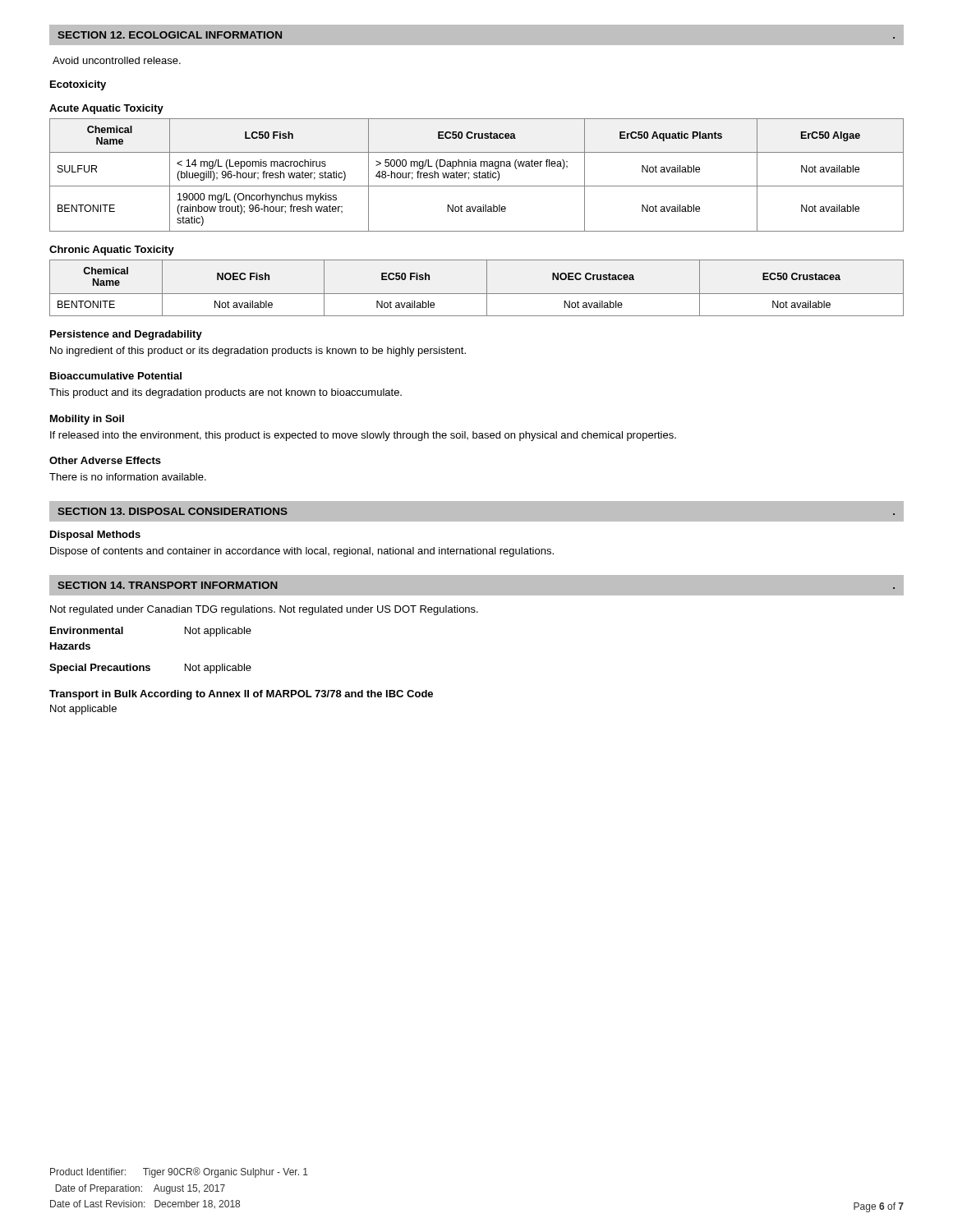This screenshot has height=1232, width=953.
Task: Locate the text block with the text "Dispose of contents and"
Action: click(302, 551)
